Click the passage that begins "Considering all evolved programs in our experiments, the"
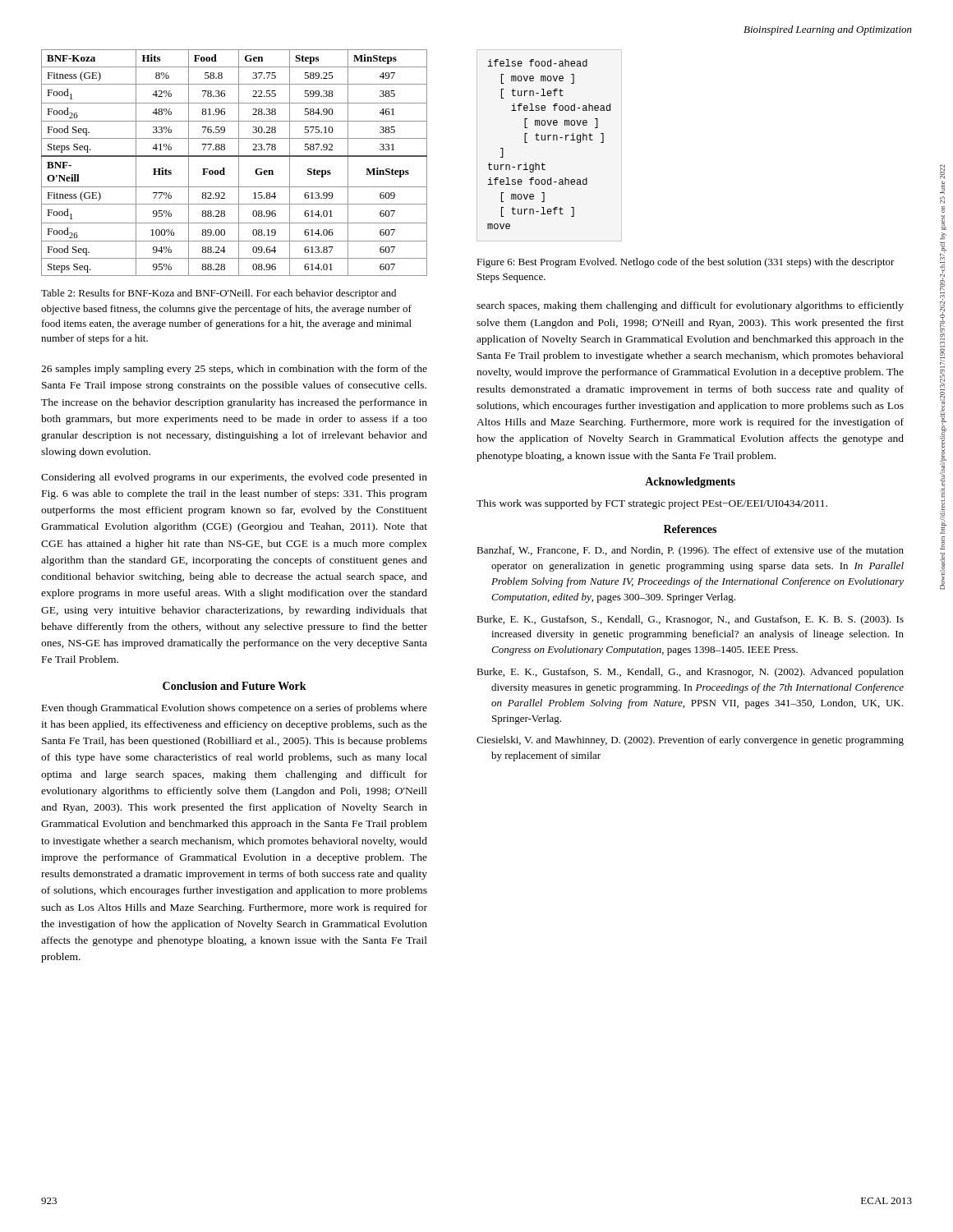This screenshot has width=953, height=1232. click(x=234, y=568)
